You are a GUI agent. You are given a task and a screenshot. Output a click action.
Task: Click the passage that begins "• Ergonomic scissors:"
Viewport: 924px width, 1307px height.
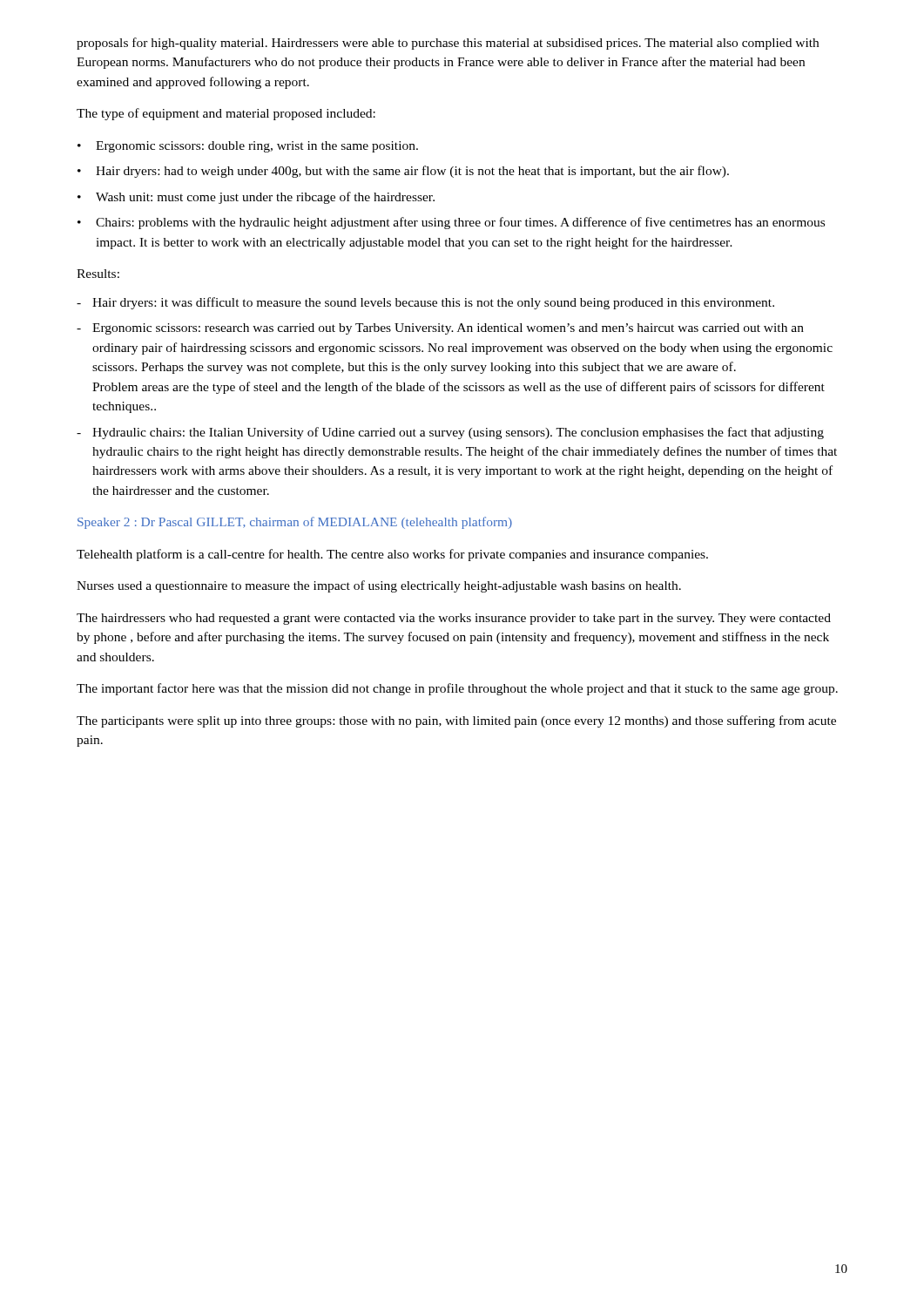248,146
